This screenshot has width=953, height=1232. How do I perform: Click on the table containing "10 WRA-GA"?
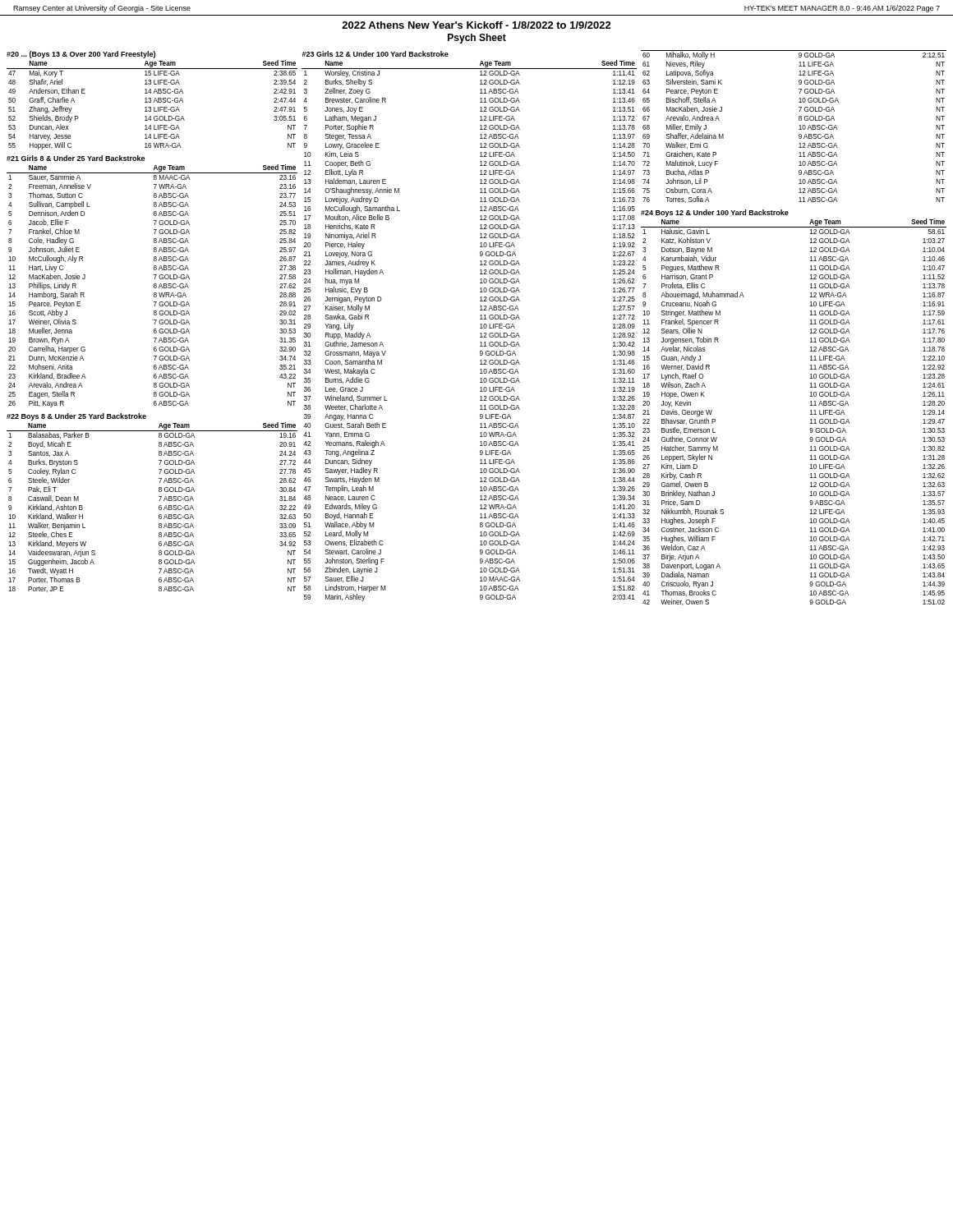469,331
